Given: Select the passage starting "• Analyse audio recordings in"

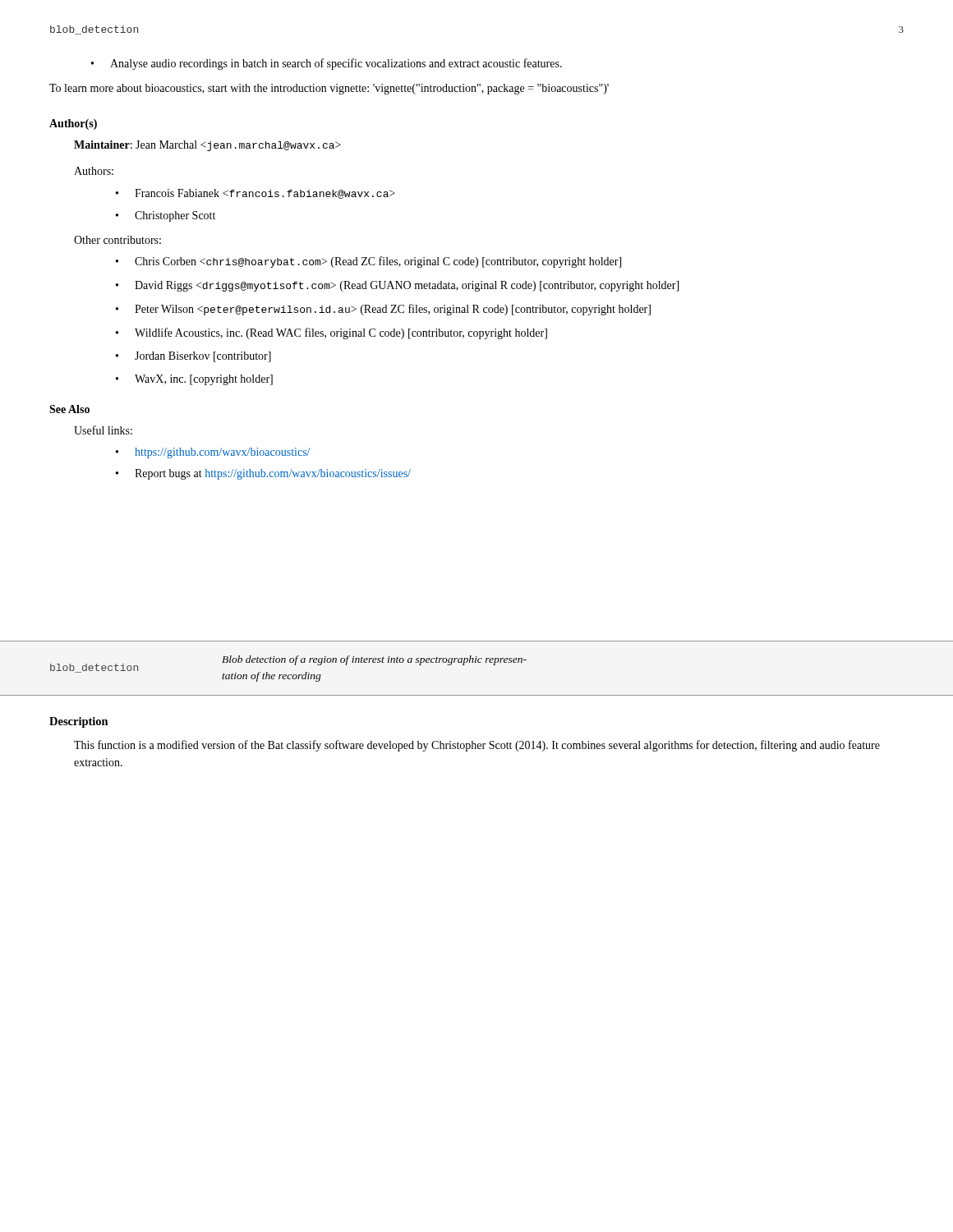Looking at the screenshot, I should 497,64.
